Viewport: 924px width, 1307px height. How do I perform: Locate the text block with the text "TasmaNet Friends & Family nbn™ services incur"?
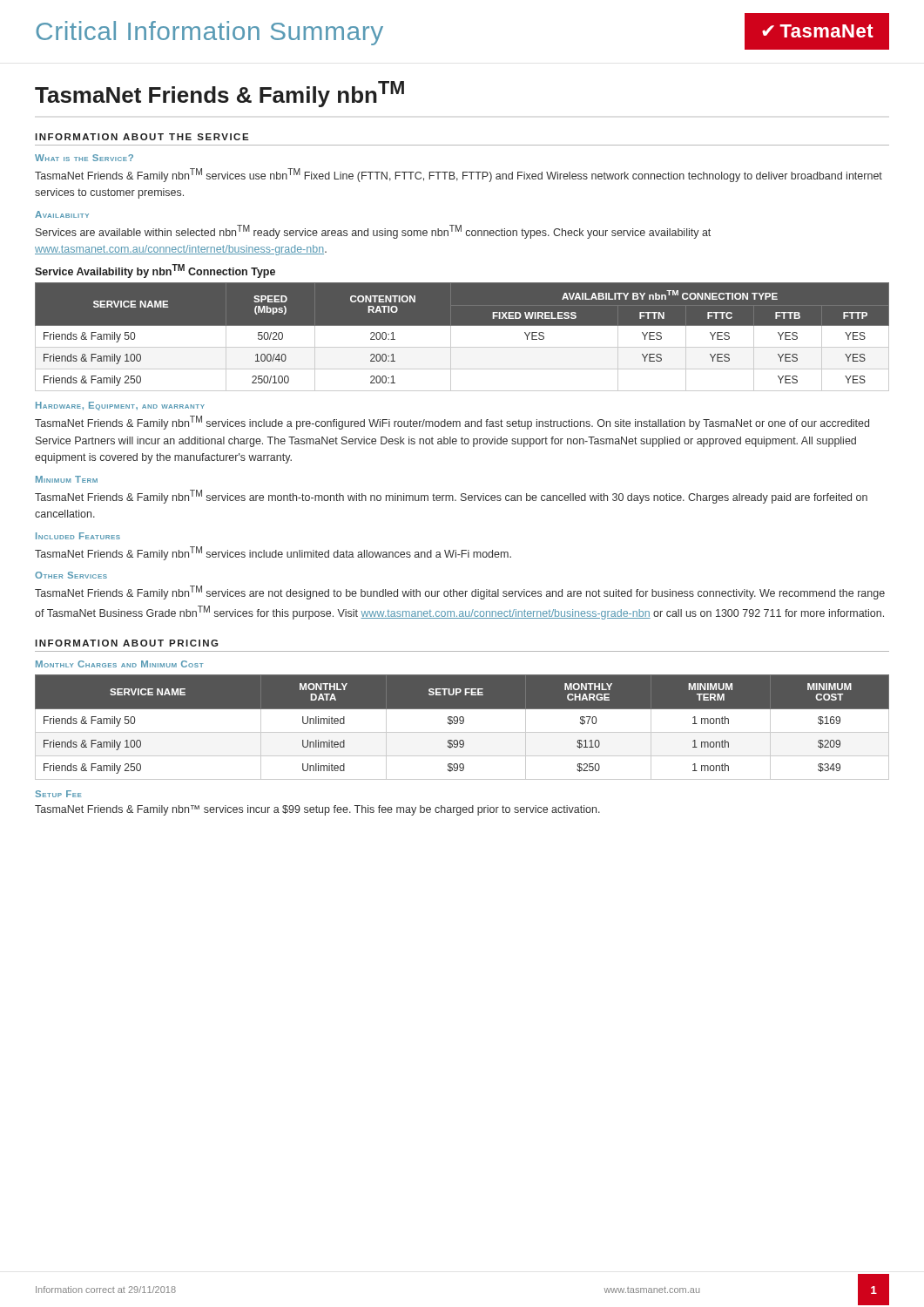tap(318, 810)
